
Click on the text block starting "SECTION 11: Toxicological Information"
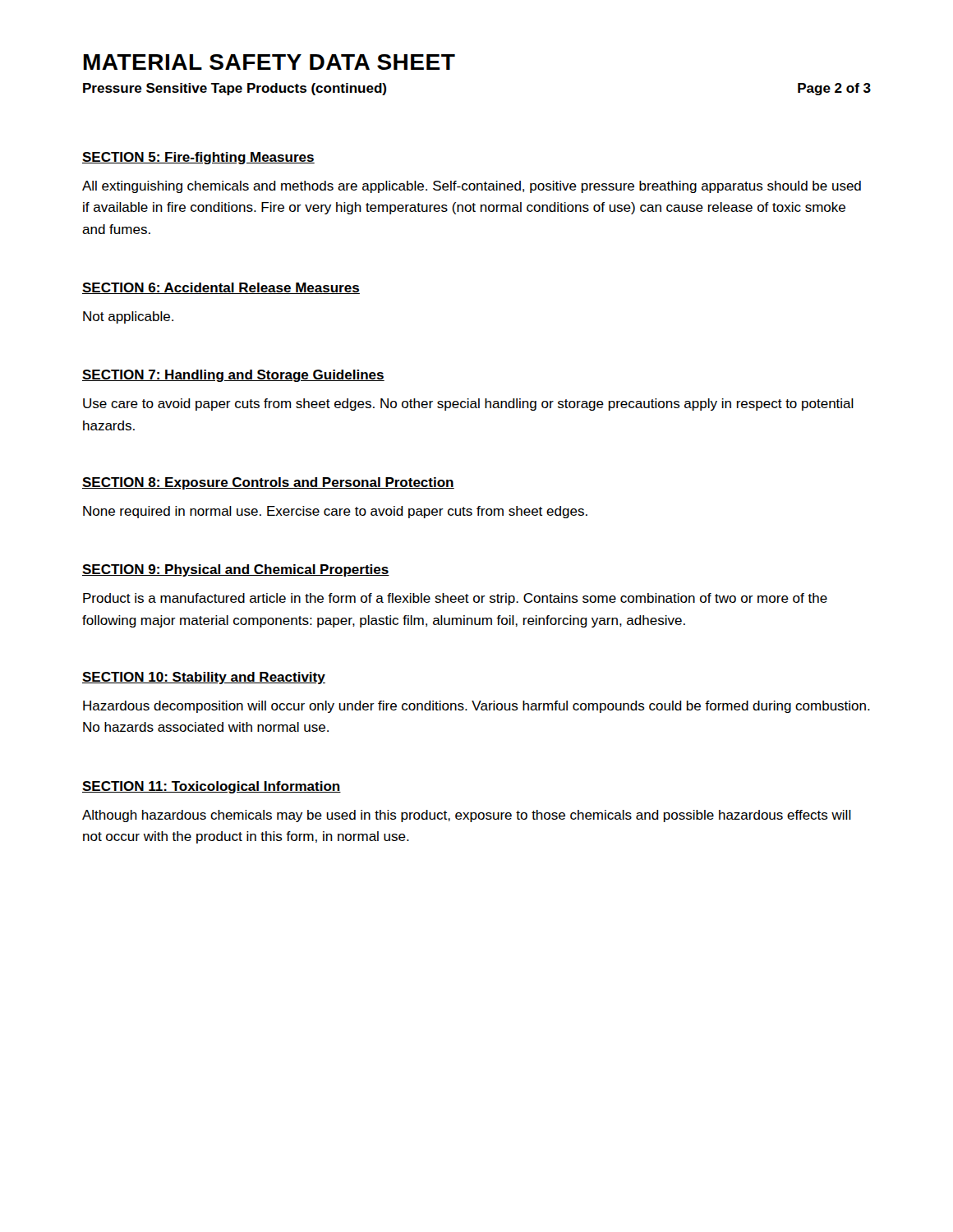tap(211, 787)
